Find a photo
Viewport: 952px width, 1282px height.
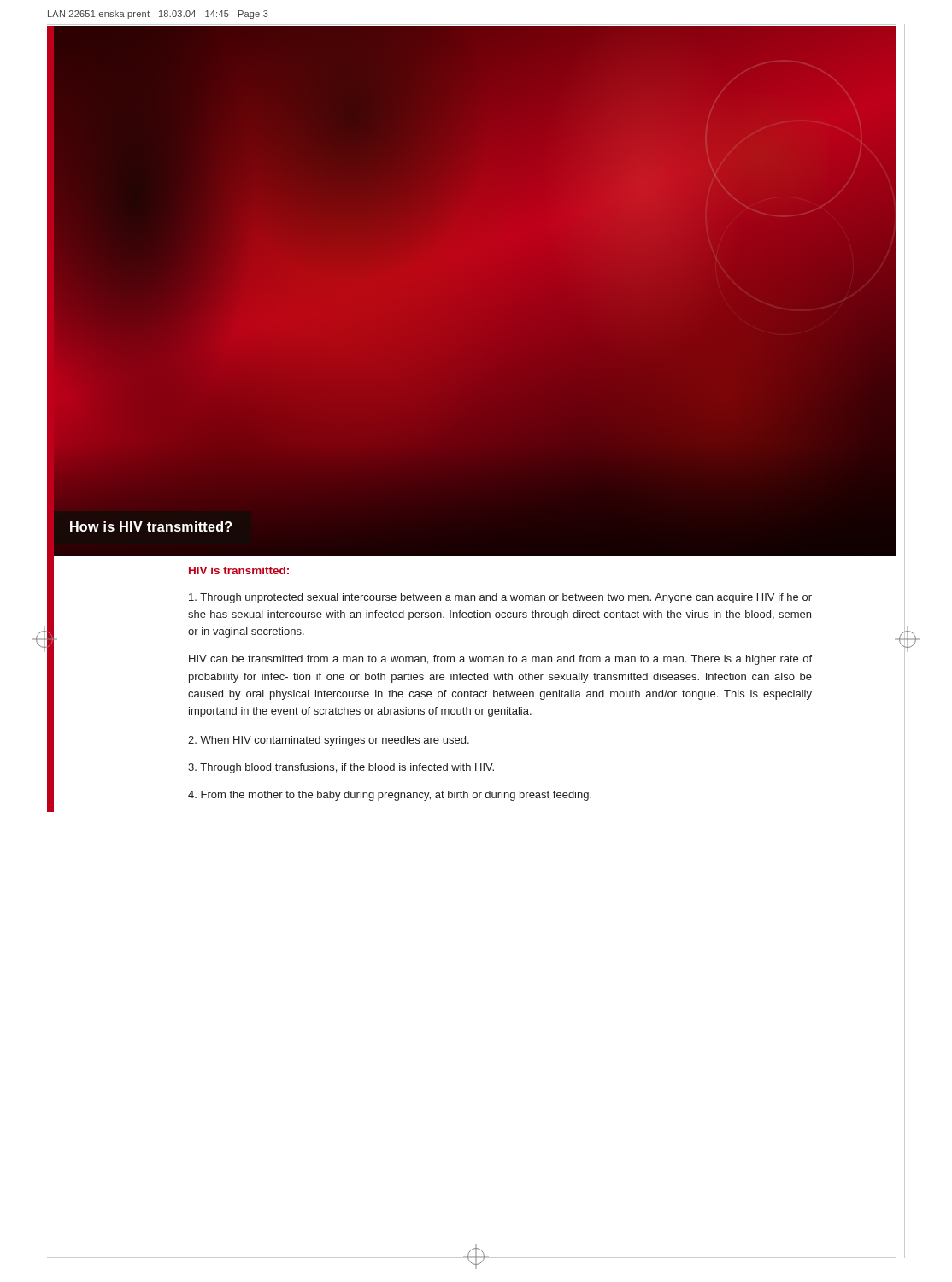(x=475, y=291)
